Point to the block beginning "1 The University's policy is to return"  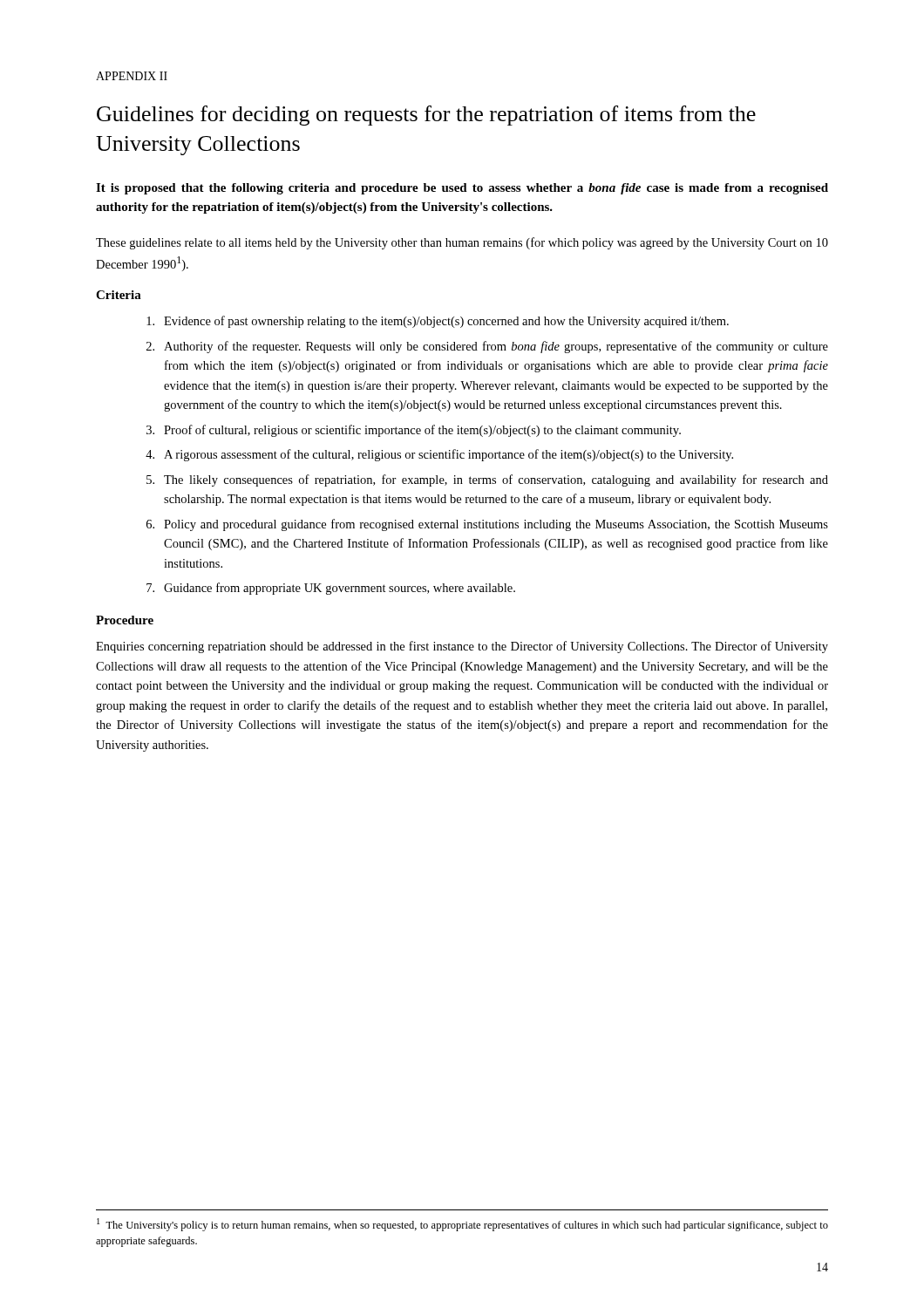(x=462, y=1231)
